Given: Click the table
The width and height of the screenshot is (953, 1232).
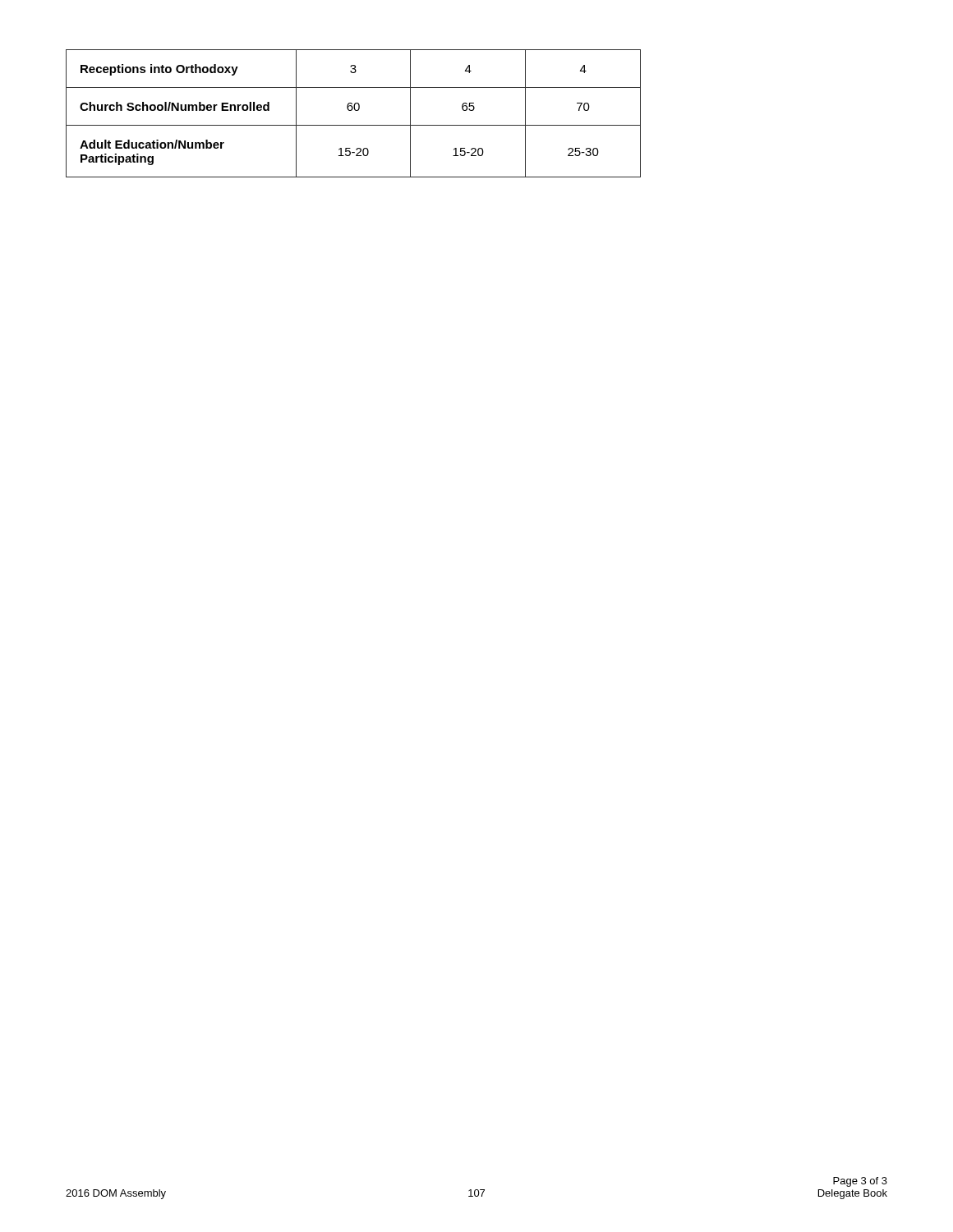Looking at the screenshot, I should coord(353,113).
